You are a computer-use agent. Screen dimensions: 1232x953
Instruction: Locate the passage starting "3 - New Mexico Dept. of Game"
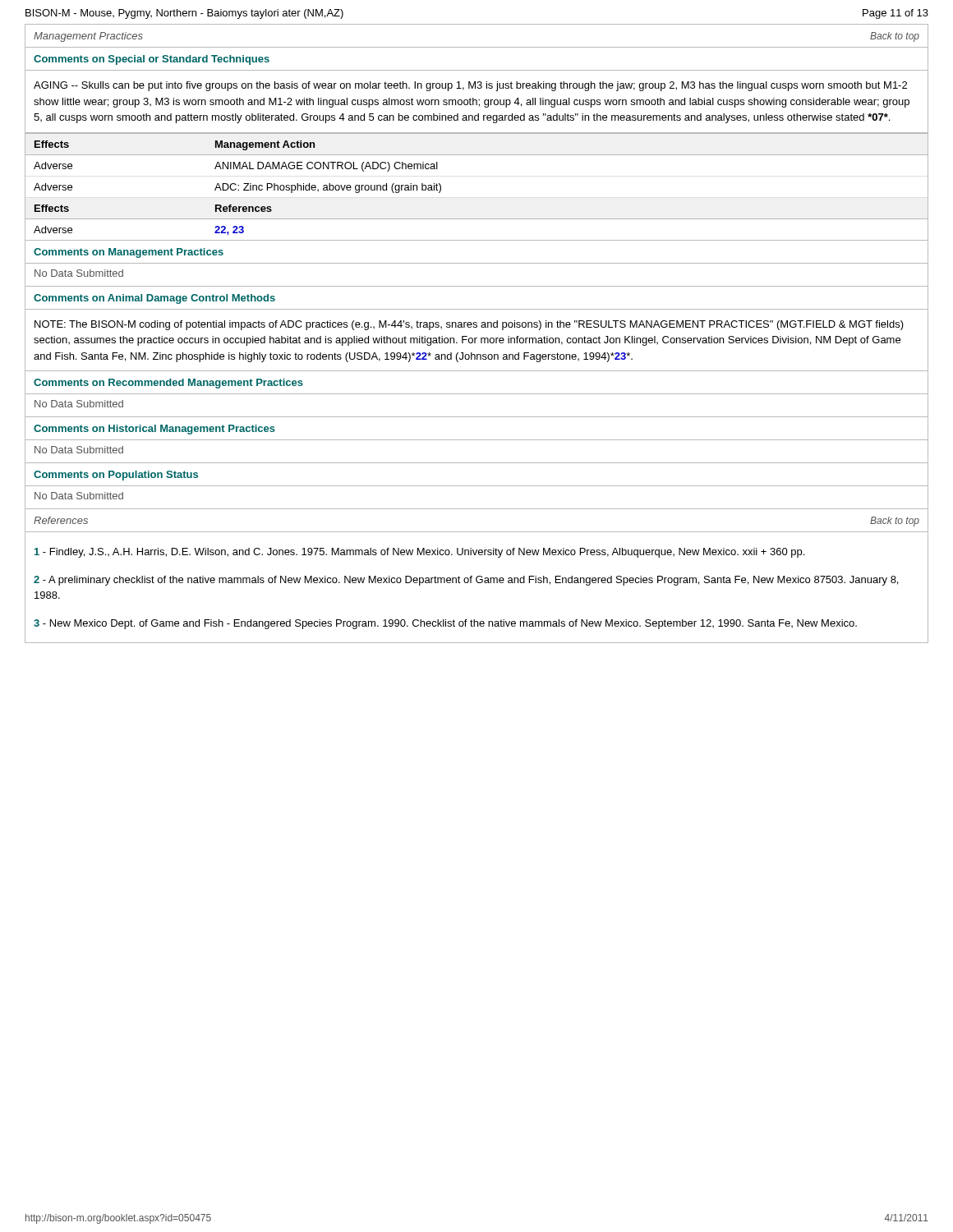coord(446,623)
